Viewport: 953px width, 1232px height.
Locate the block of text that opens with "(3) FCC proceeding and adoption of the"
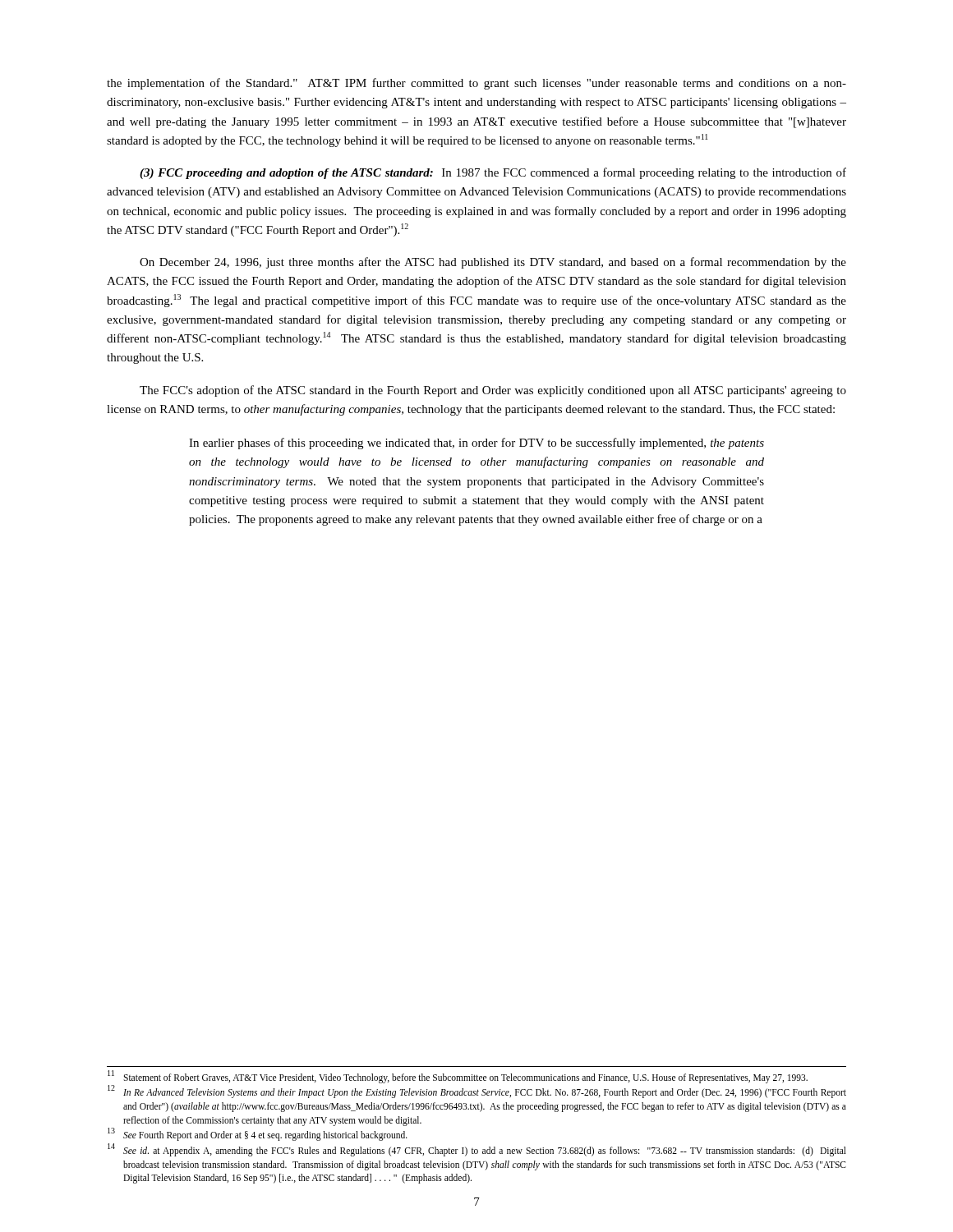(476, 201)
